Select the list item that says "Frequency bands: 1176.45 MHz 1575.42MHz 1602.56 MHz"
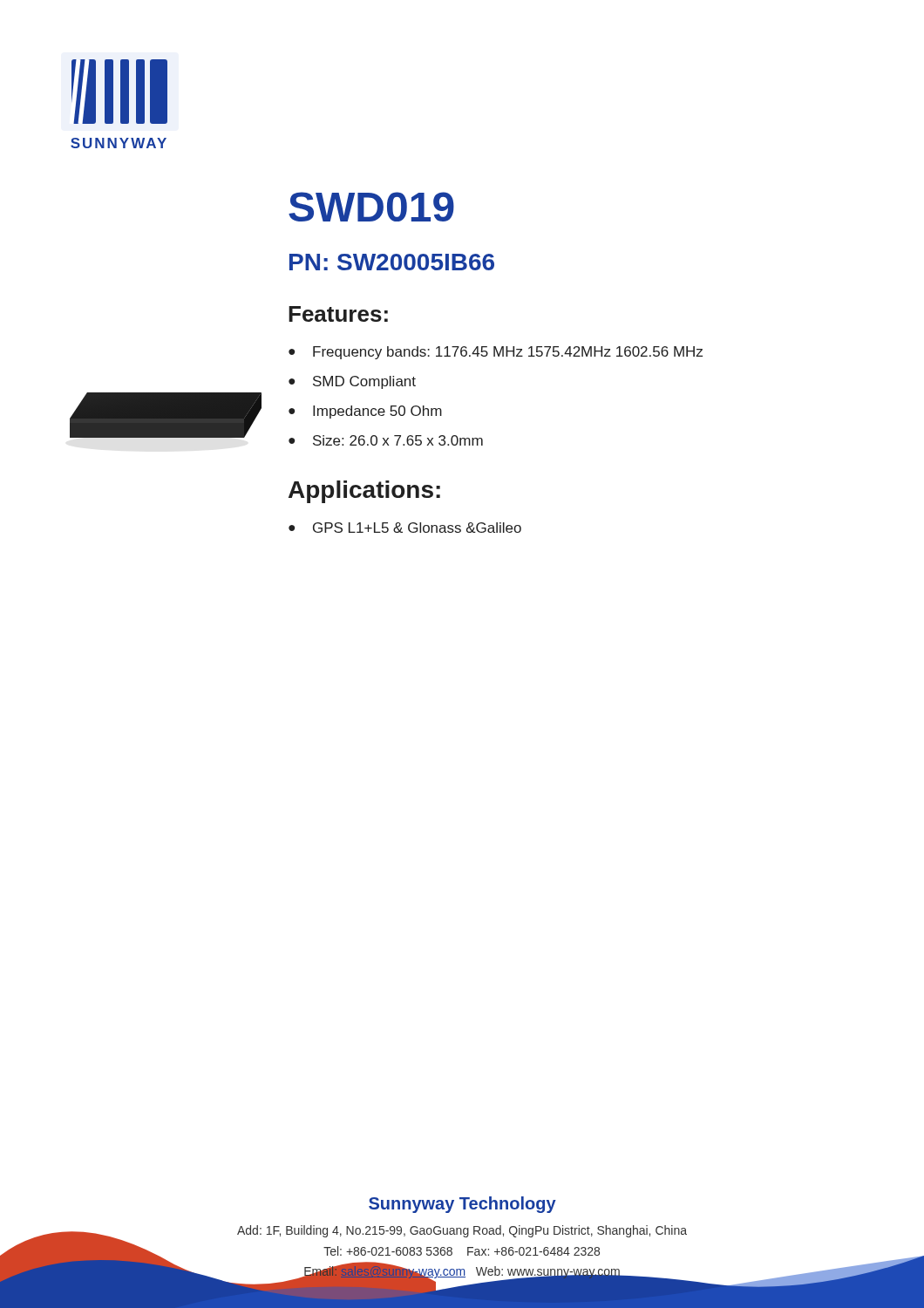Viewport: 924px width, 1308px height. [x=508, y=352]
